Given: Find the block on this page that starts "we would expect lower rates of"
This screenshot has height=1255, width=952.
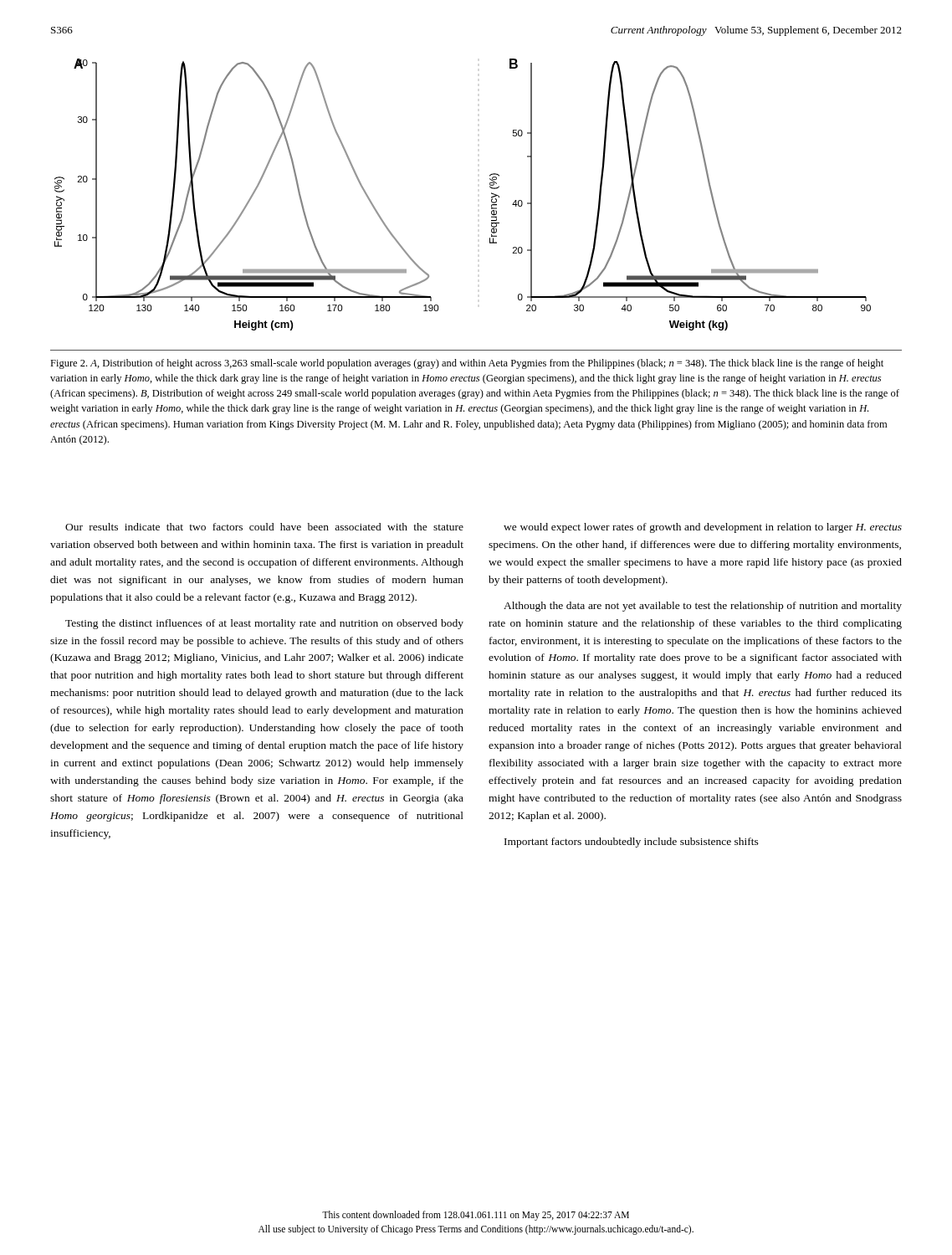Looking at the screenshot, I should click(695, 685).
